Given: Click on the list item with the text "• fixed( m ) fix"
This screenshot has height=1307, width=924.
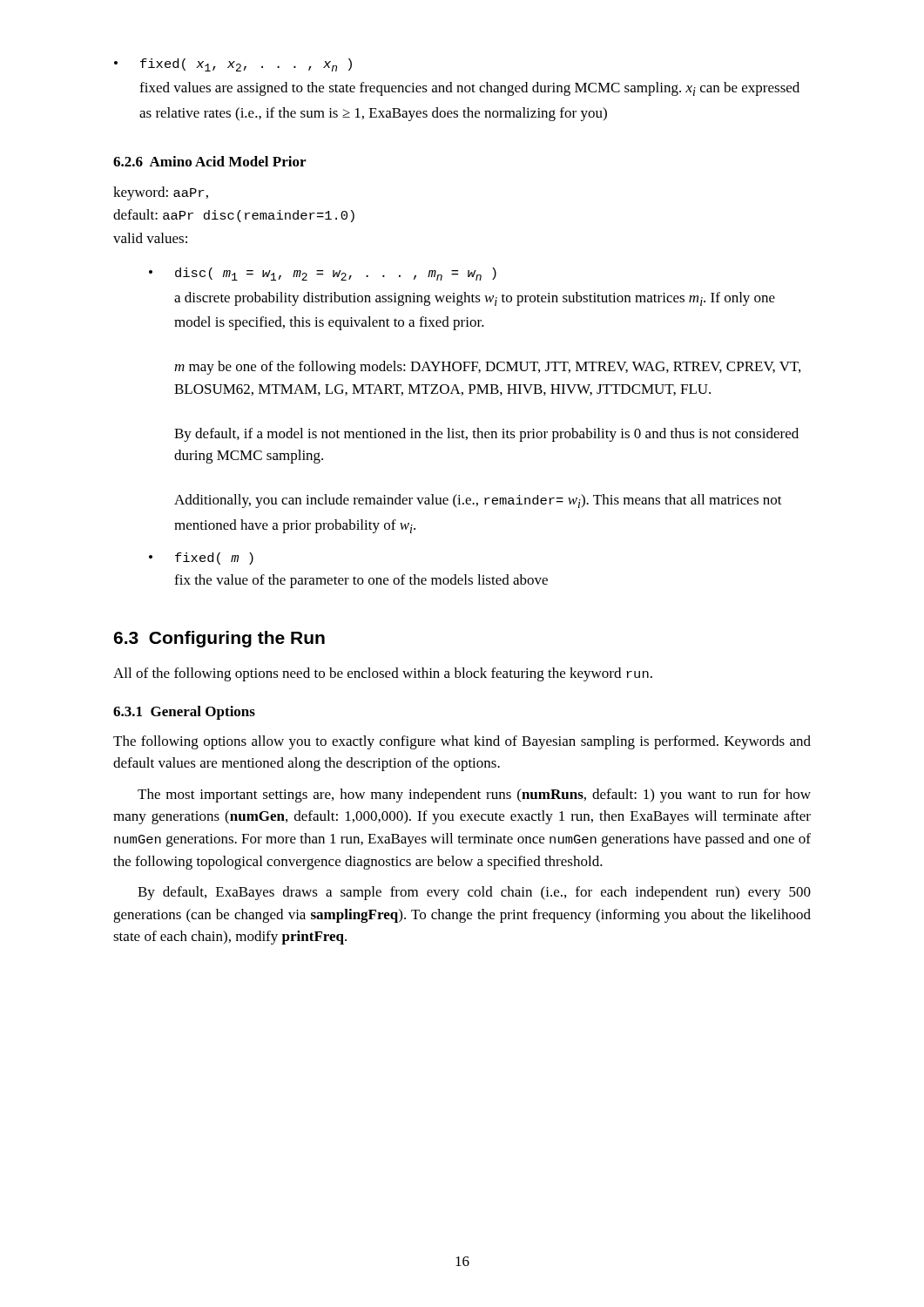Looking at the screenshot, I should pos(479,568).
